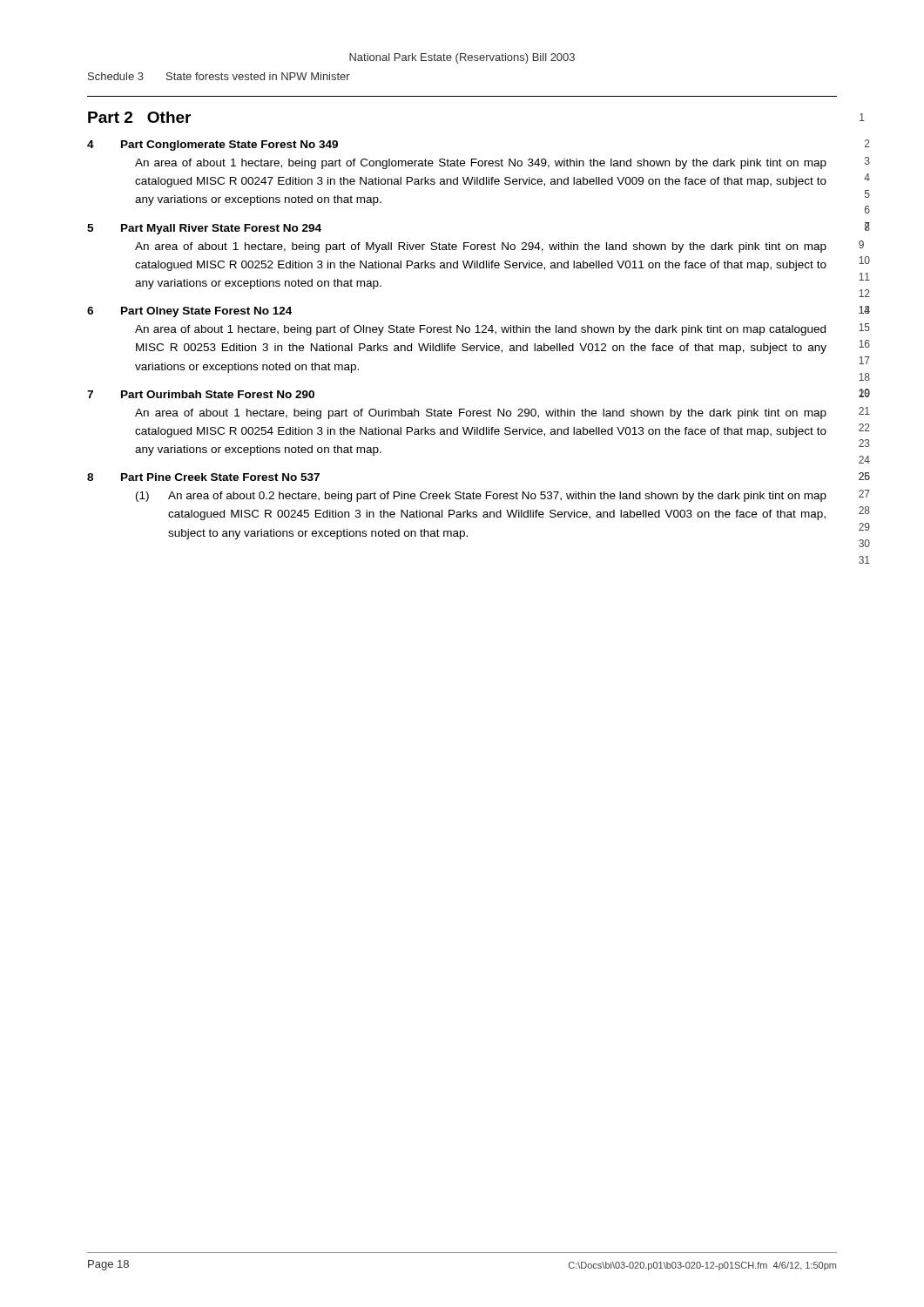The image size is (924, 1307).
Task: Find the element starting "(1) An area of about"
Action: 481,514
